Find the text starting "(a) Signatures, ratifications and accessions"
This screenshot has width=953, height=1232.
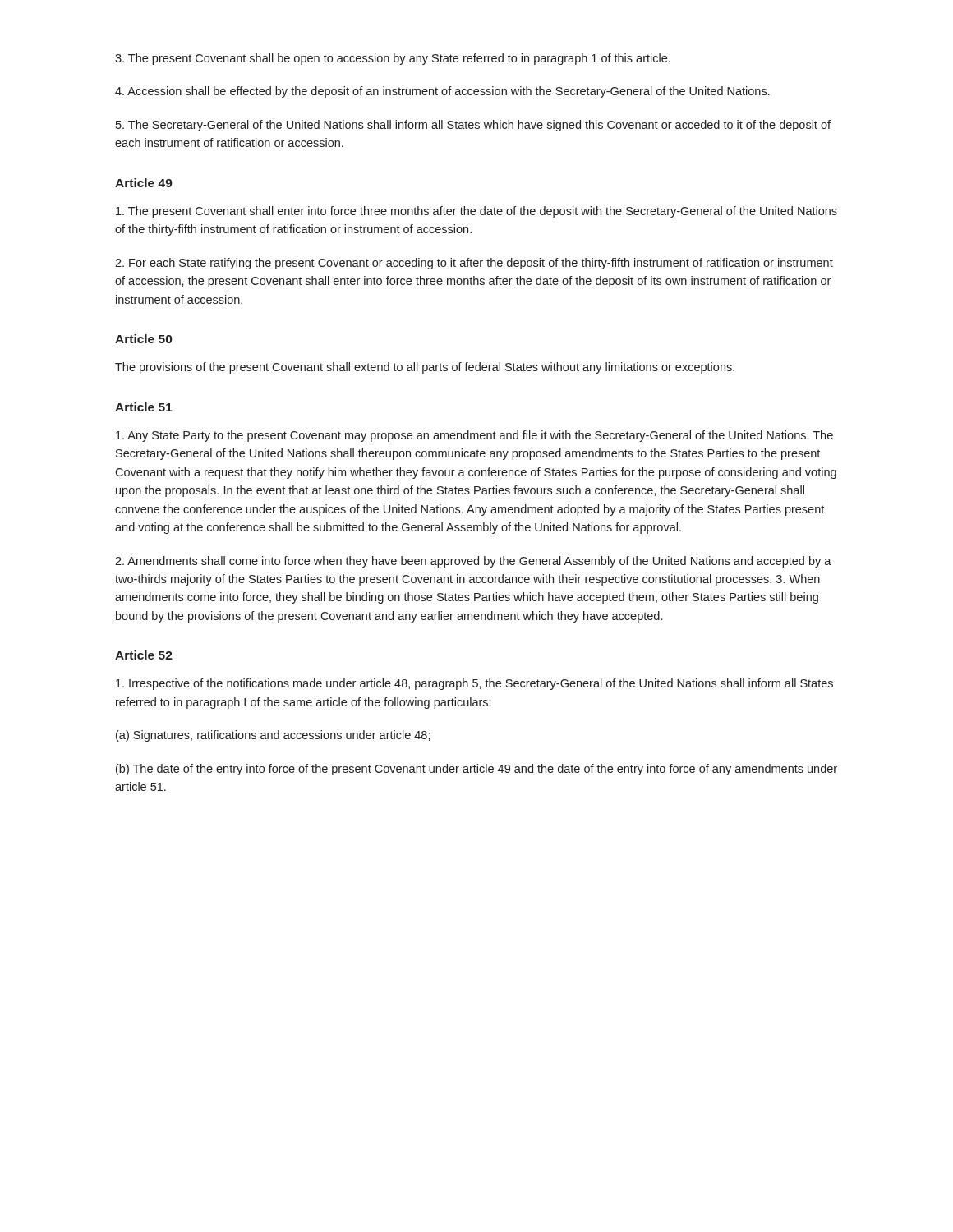point(273,735)
